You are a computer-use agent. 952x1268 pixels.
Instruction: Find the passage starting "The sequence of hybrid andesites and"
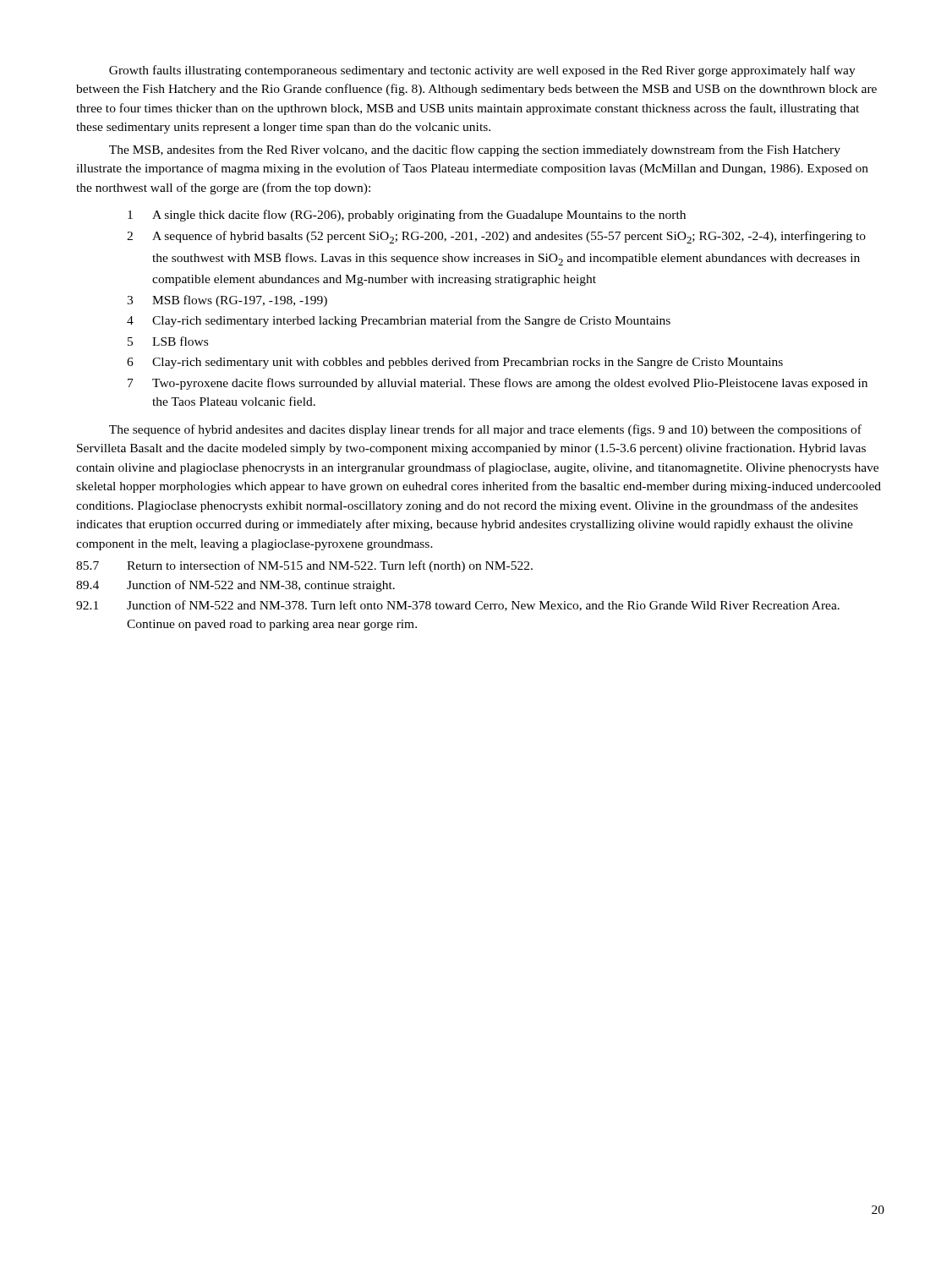pos(480,486)
